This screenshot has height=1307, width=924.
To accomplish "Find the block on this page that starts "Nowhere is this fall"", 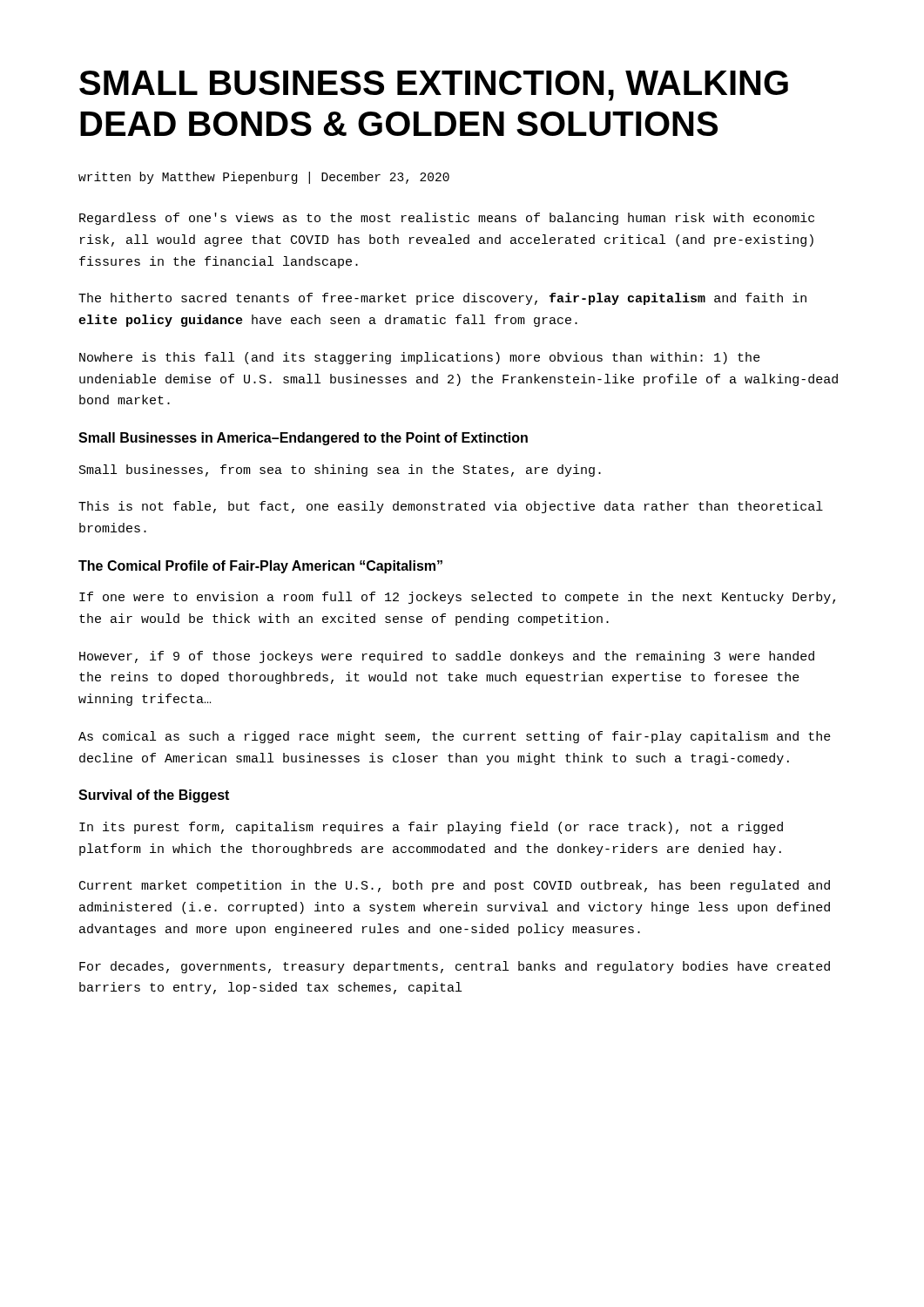I will coord(459,380).
